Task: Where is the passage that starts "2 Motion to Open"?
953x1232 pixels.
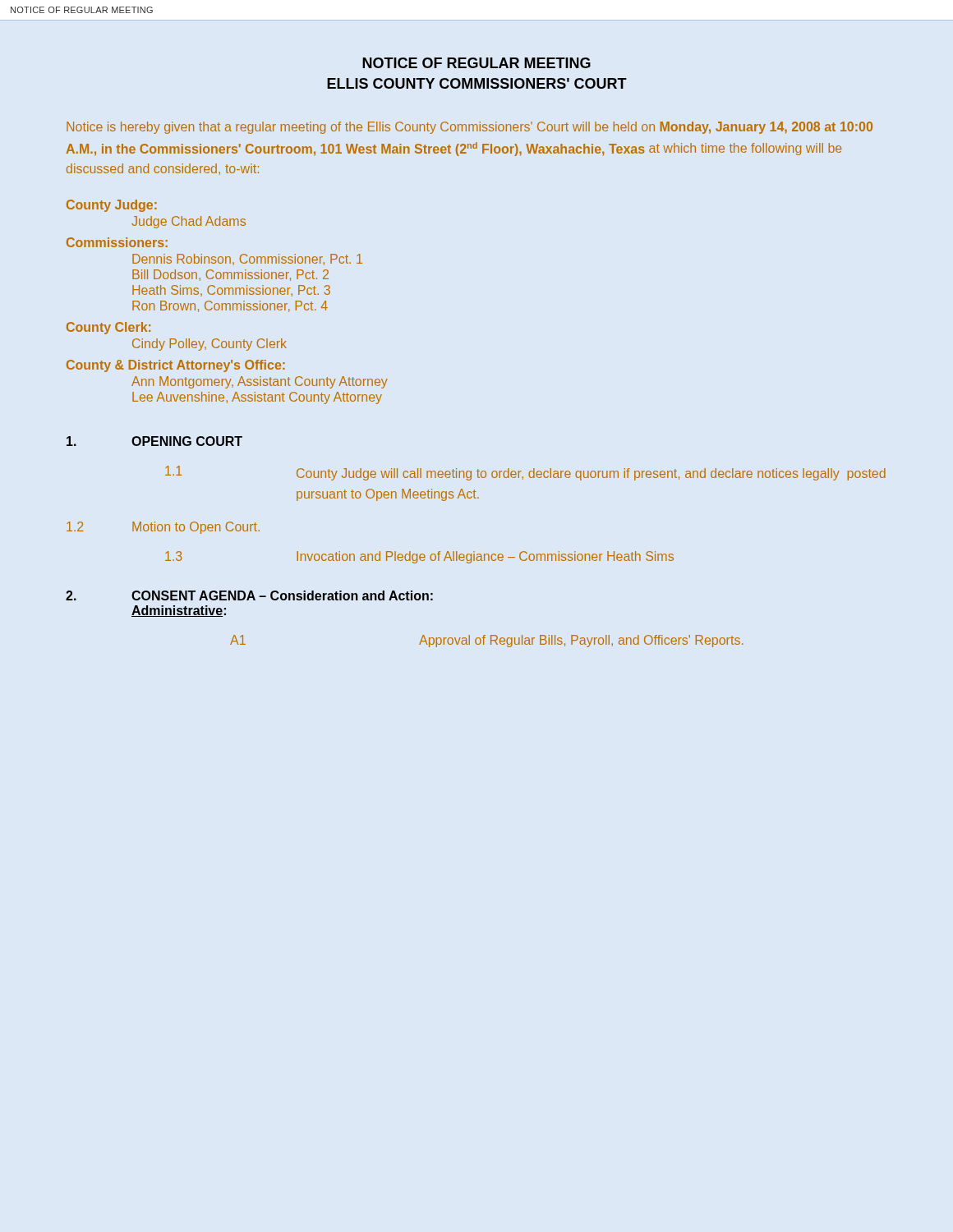Action: pyautogui.click(x=163, y=528)
